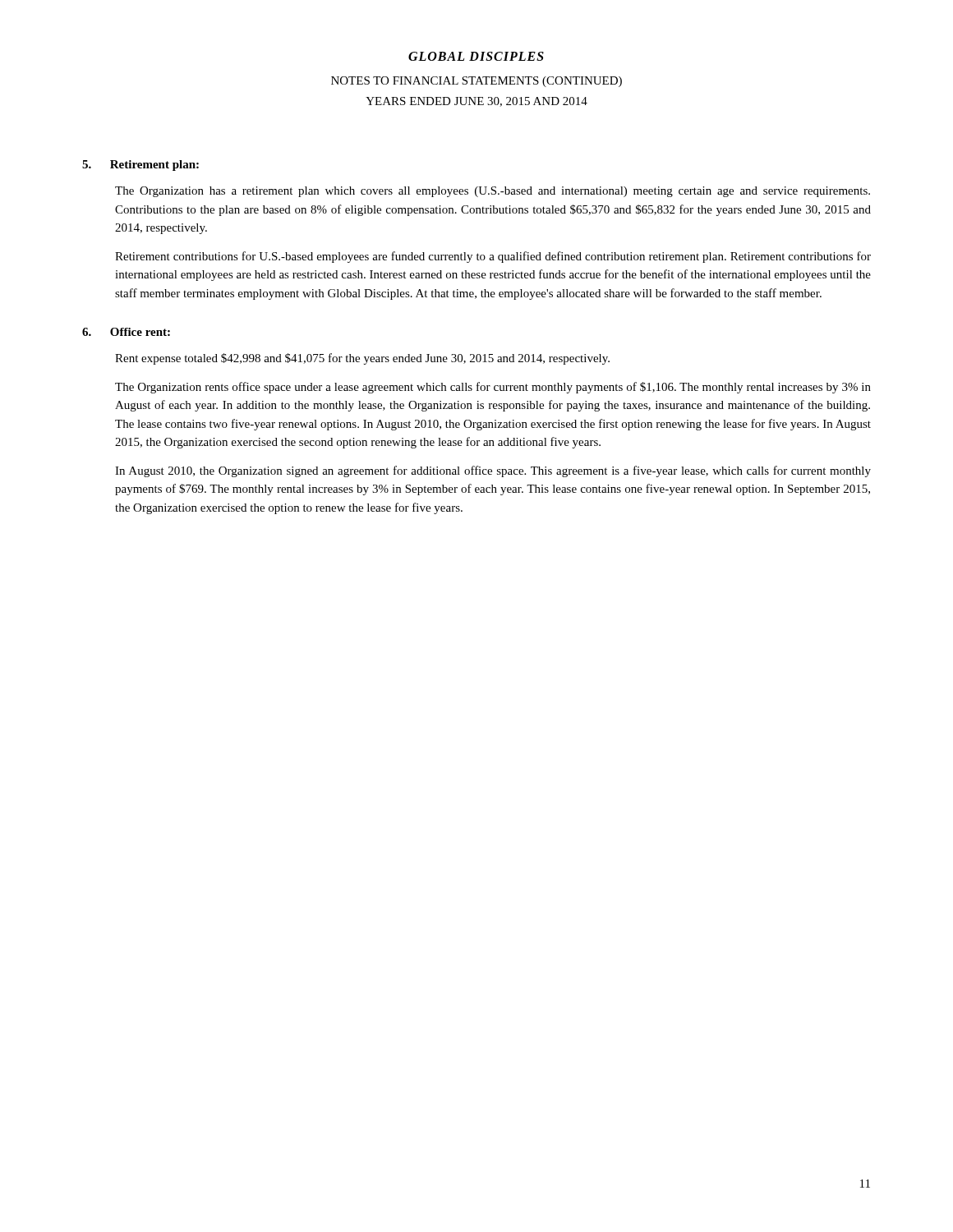Click the passage that begins "The Organization rents office space under"
The width and height of the screenshot is (953, 1232).
(493, 414)
